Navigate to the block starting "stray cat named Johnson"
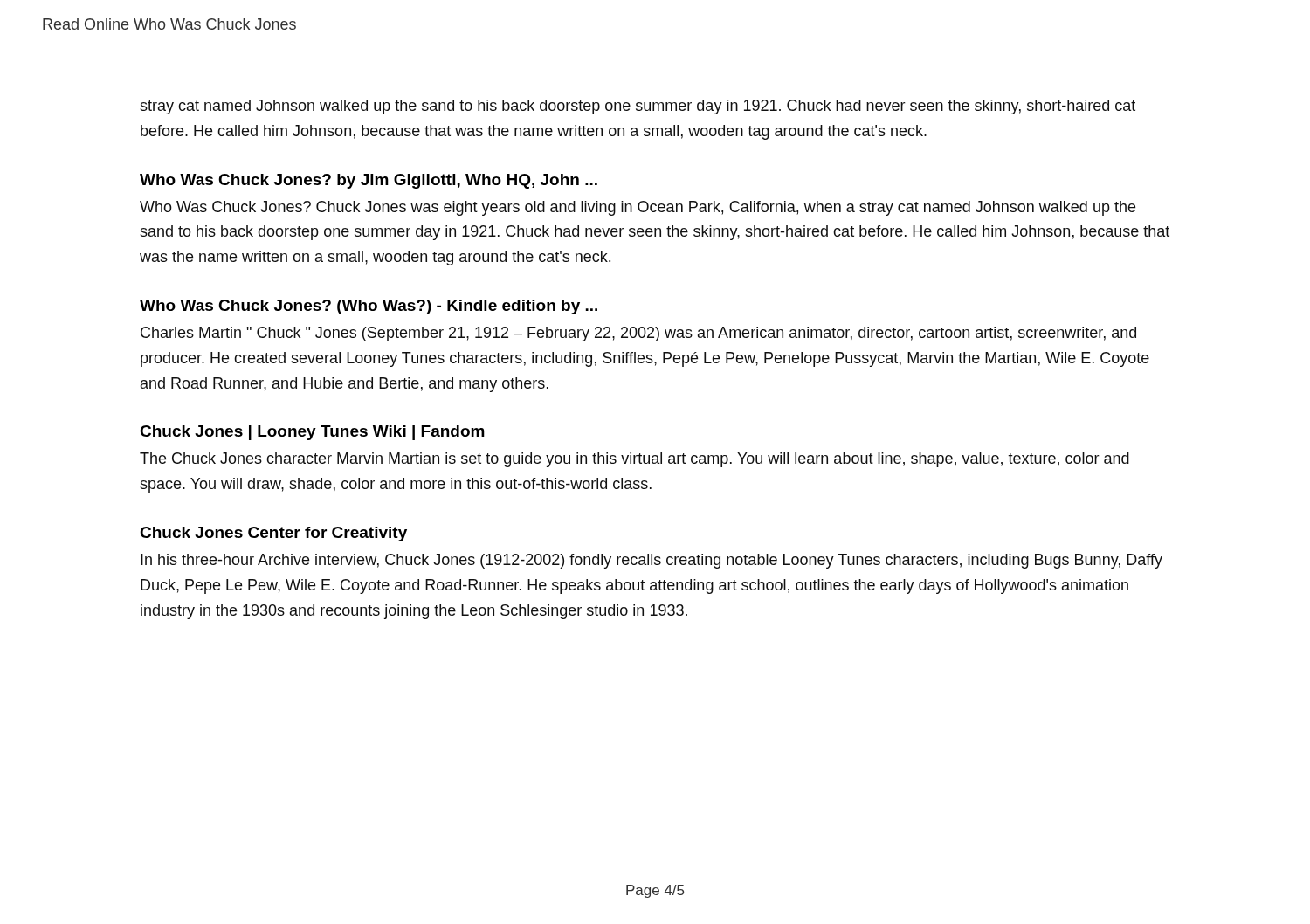 pos(638,118)
